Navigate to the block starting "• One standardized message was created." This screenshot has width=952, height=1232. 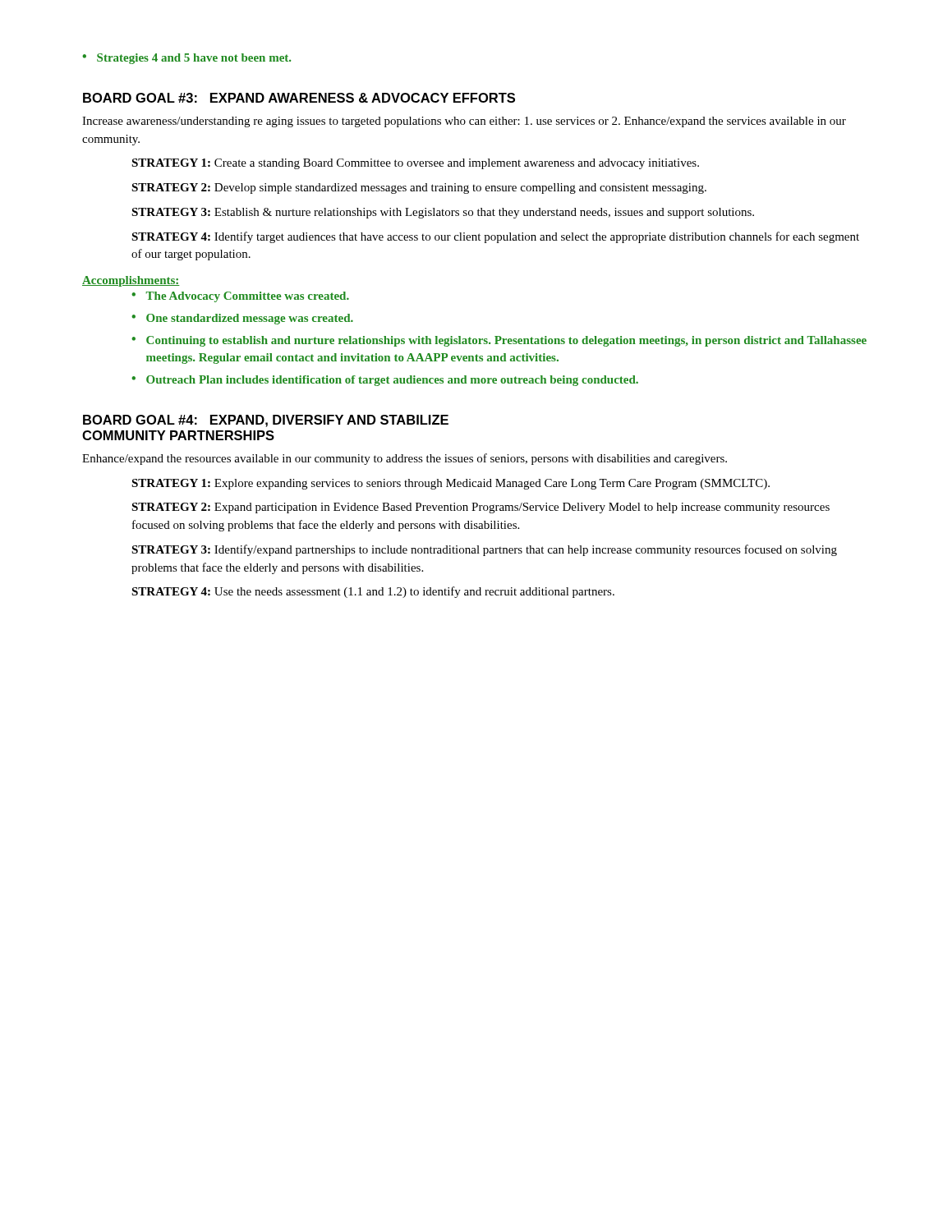tap(242, 318)
